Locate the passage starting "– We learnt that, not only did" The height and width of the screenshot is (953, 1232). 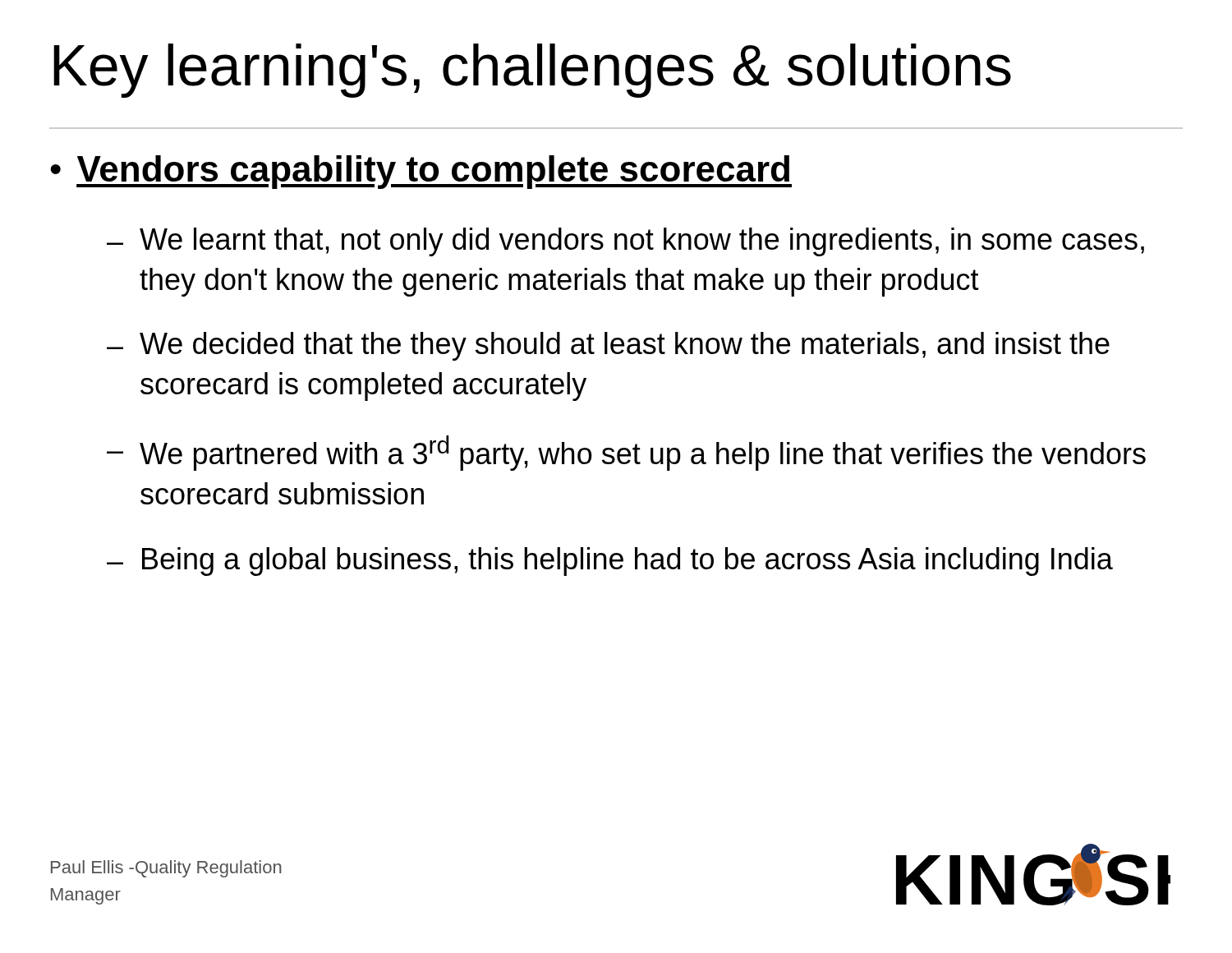coord(637,260)
